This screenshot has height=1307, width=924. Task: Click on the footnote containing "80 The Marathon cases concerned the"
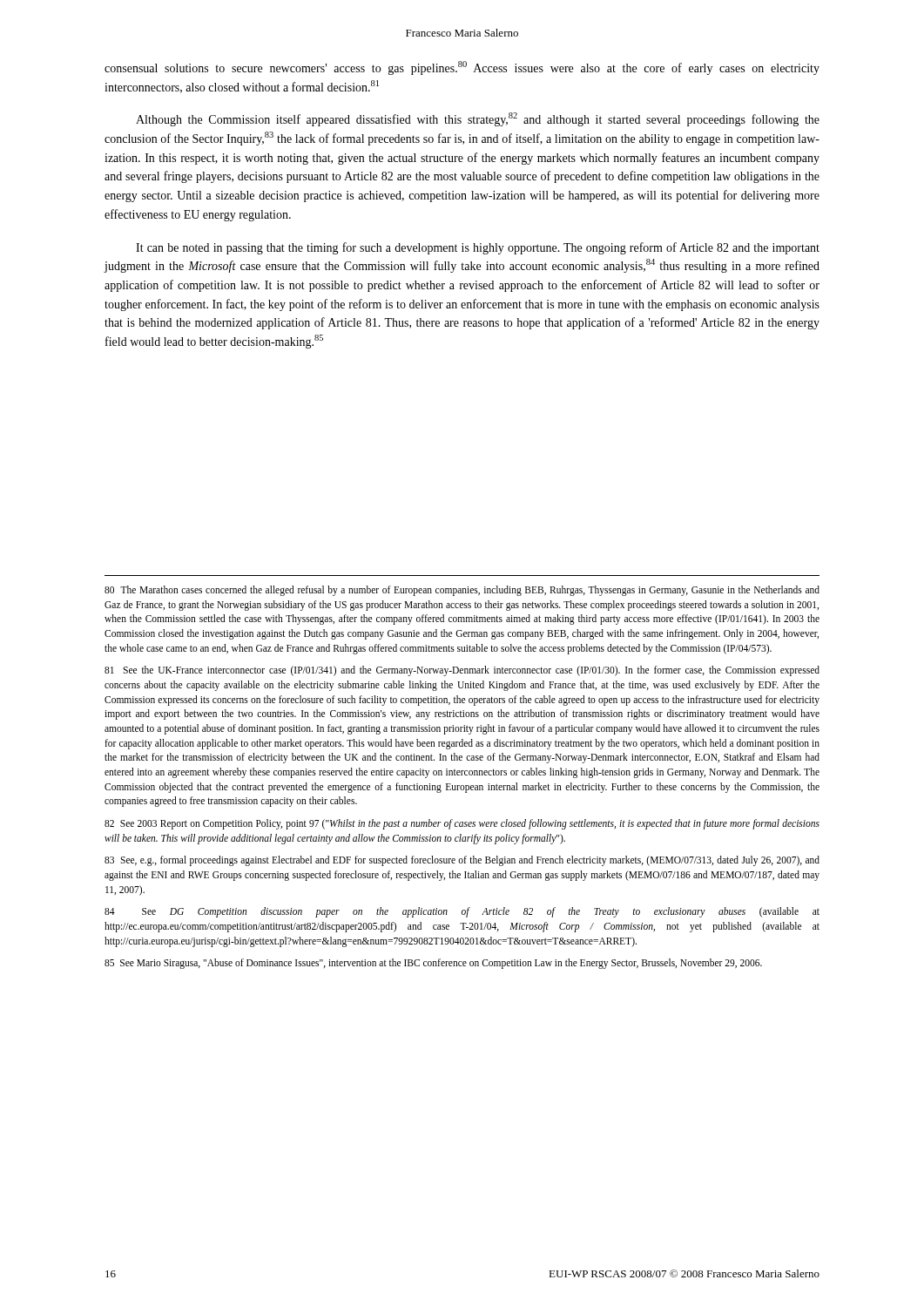[x=462, y=619]
